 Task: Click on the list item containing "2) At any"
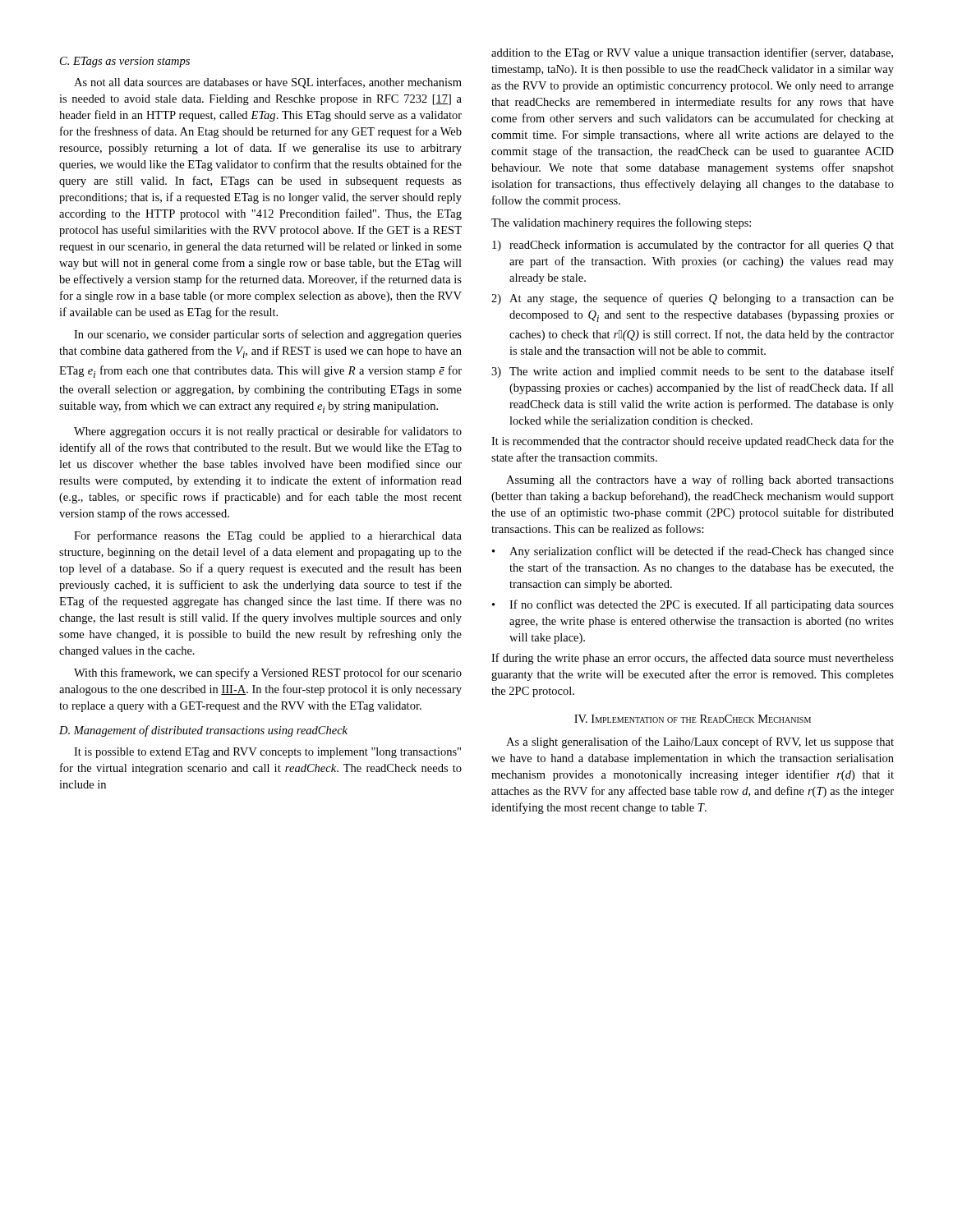point(693,324)
